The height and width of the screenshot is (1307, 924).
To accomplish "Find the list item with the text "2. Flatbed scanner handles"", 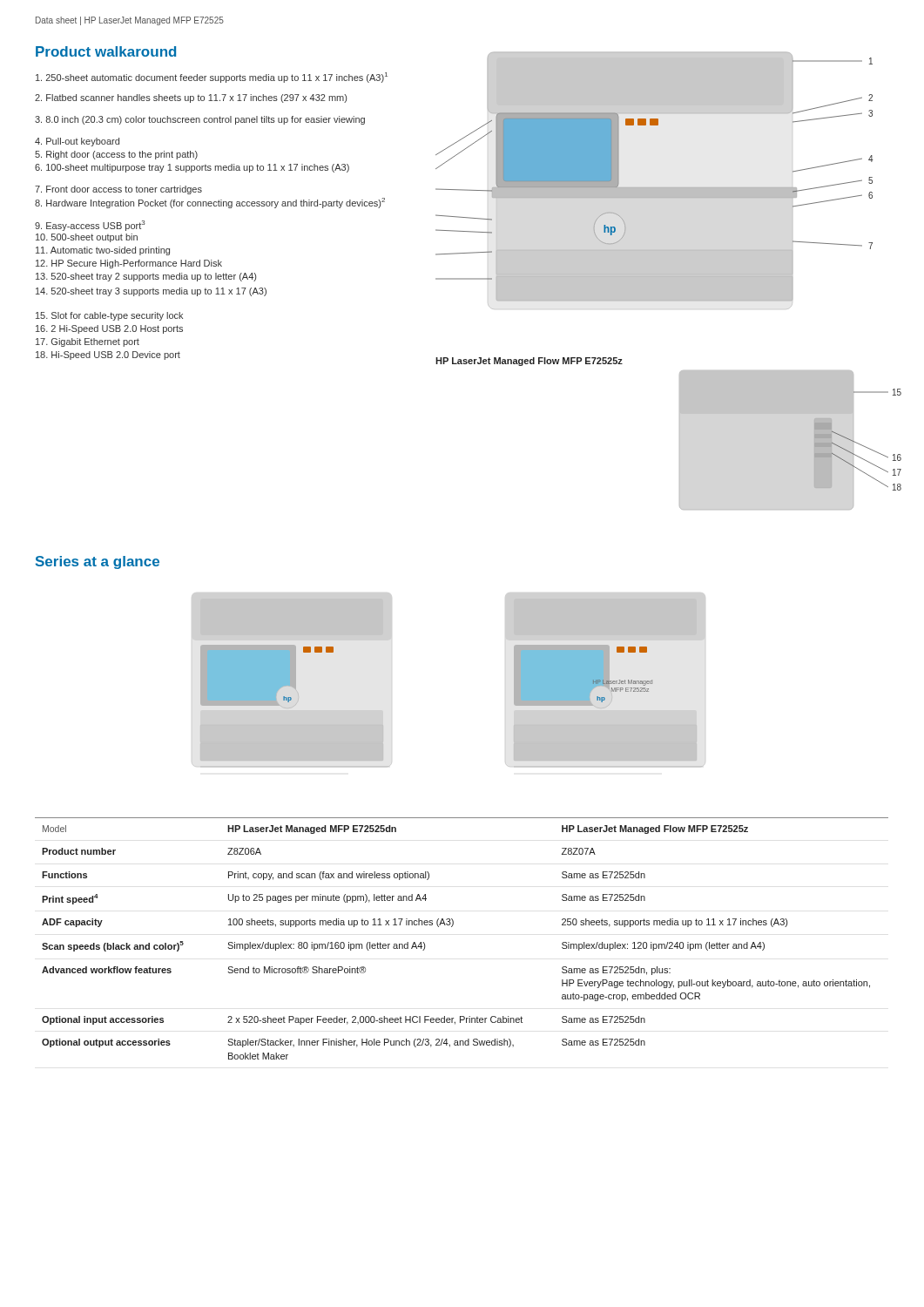I will [191, 98].
